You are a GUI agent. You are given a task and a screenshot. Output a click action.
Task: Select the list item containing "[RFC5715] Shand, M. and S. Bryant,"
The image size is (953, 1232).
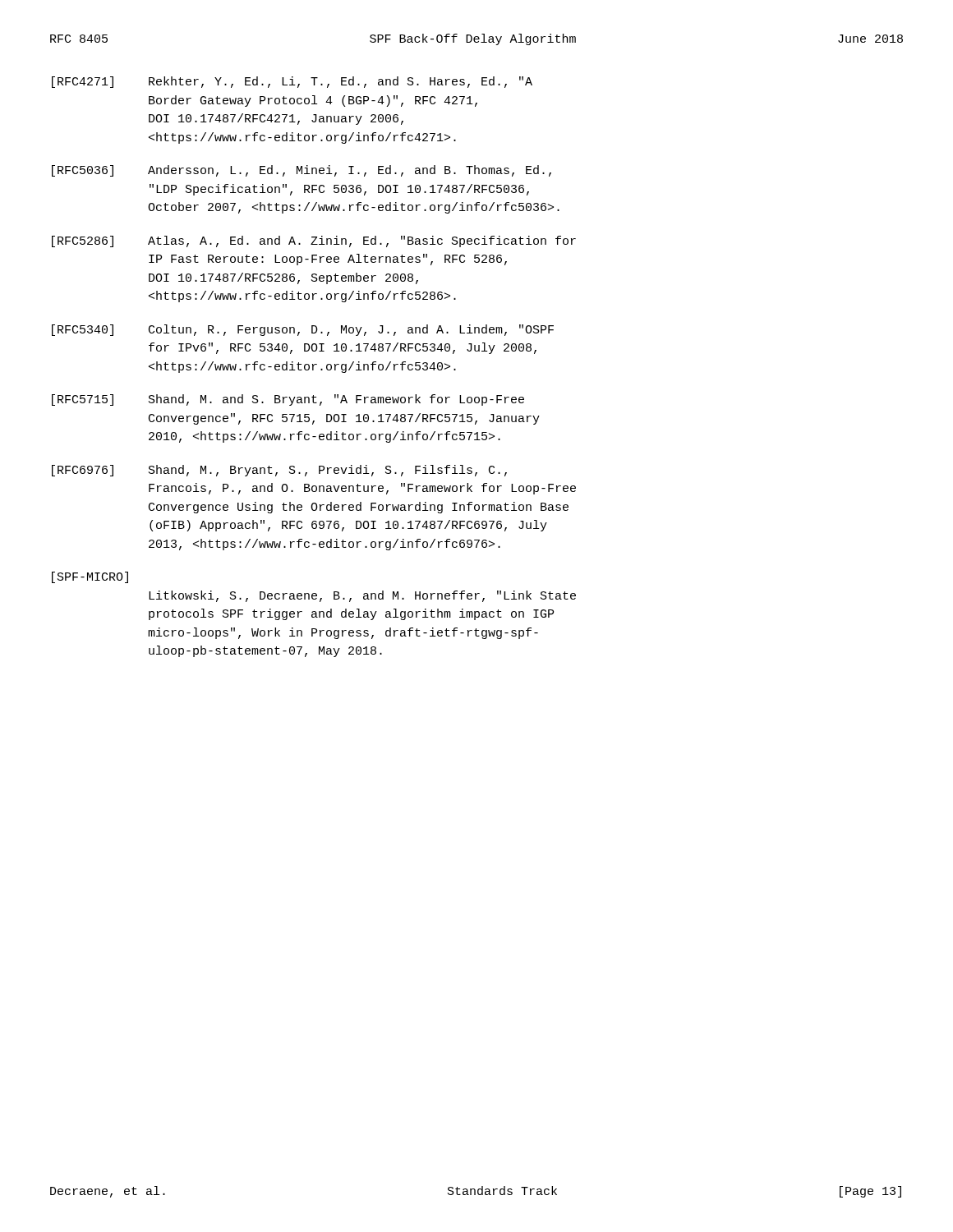point(476,419)
